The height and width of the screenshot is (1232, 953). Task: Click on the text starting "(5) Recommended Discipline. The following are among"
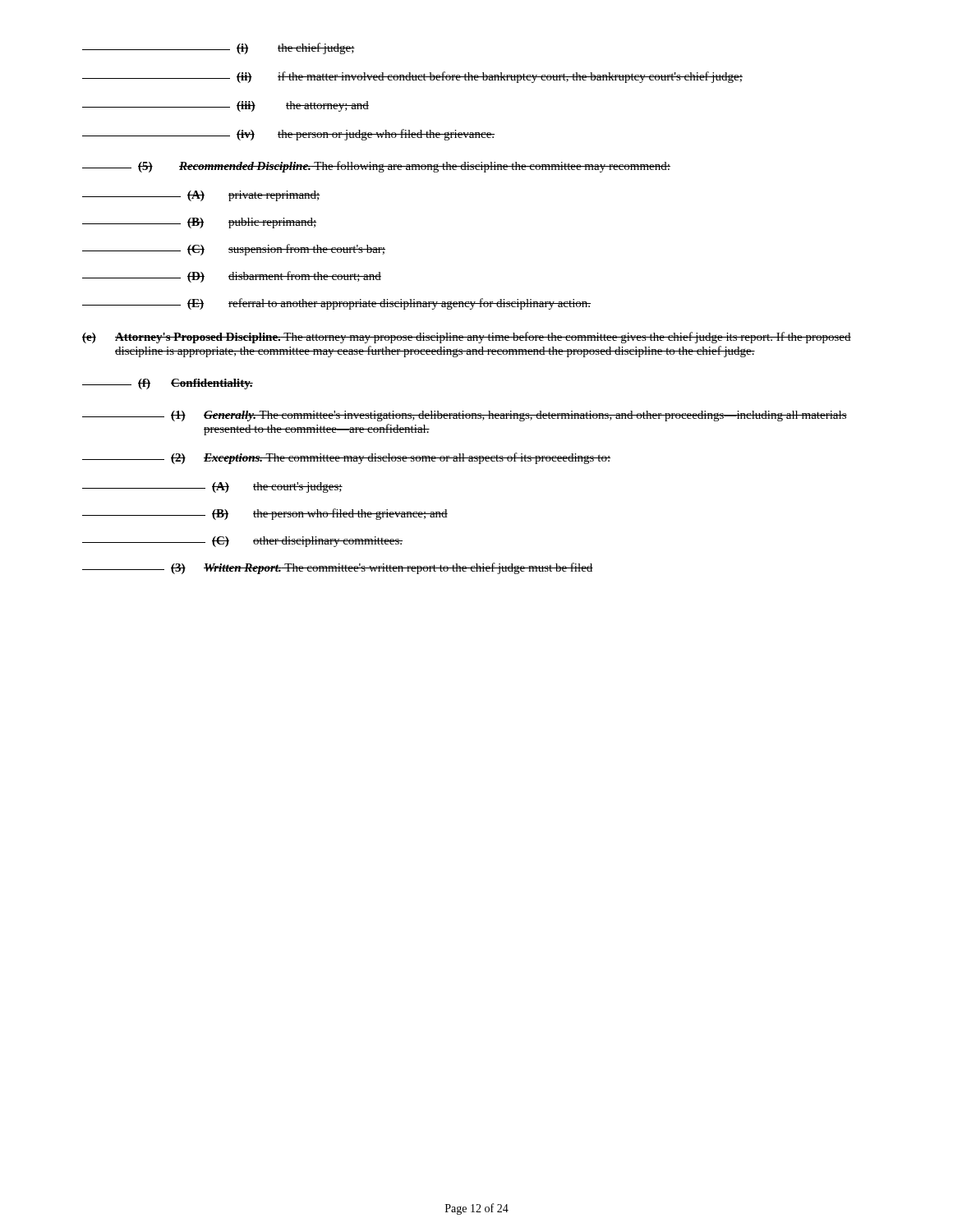click(485, 166)
